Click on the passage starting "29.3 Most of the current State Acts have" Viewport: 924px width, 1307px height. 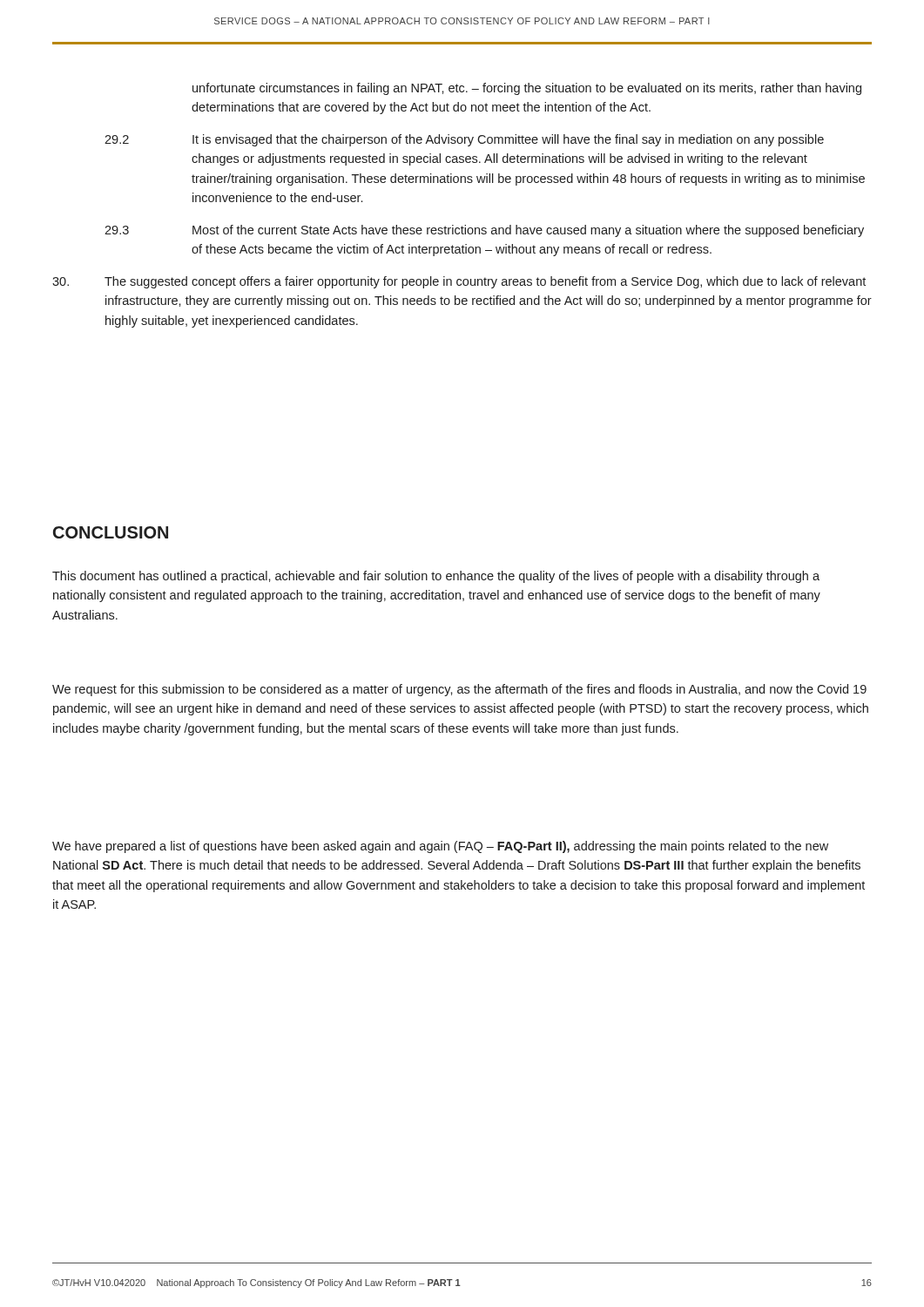462,240
